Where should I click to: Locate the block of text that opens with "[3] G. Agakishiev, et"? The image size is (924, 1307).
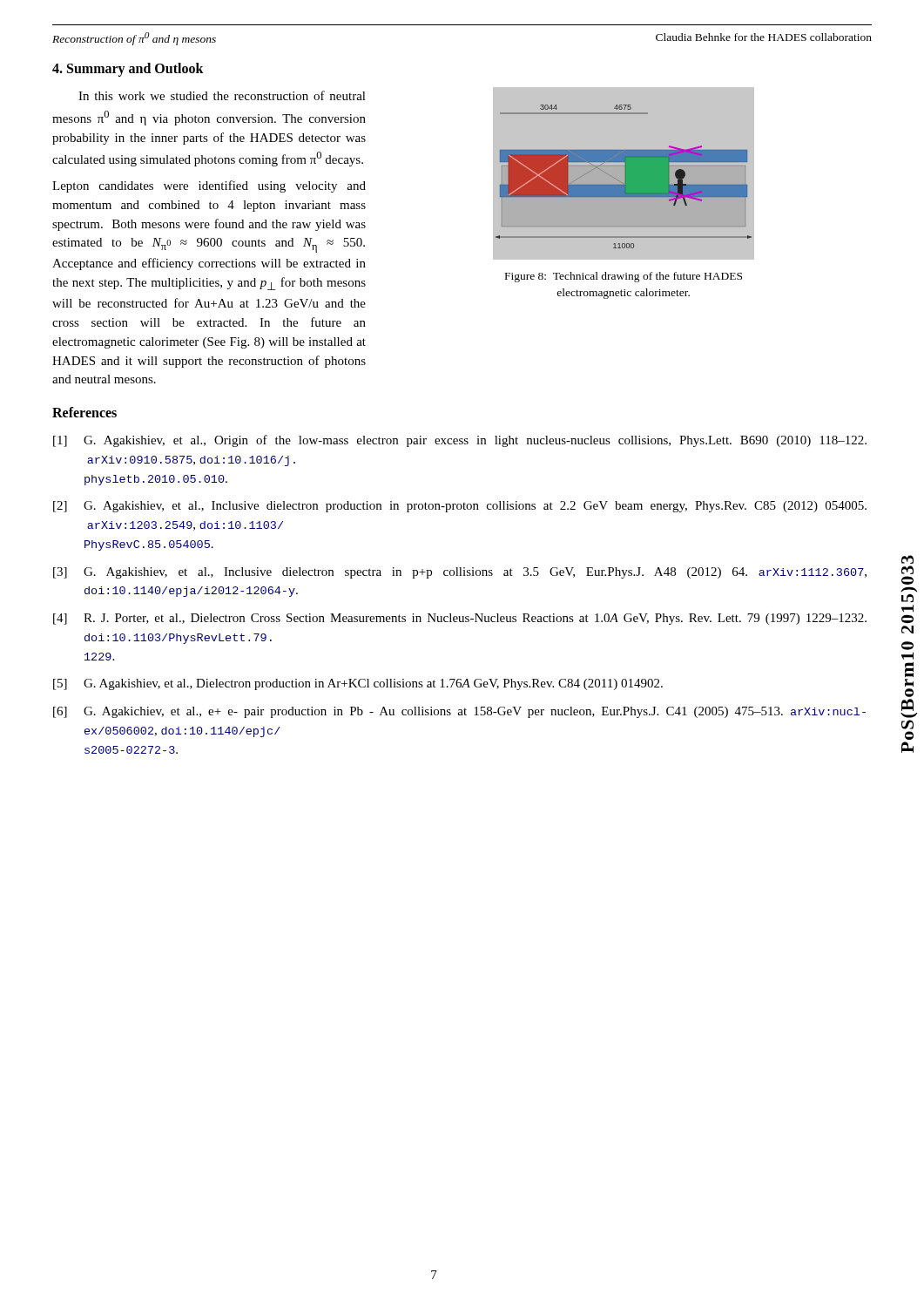coord(460,581)
